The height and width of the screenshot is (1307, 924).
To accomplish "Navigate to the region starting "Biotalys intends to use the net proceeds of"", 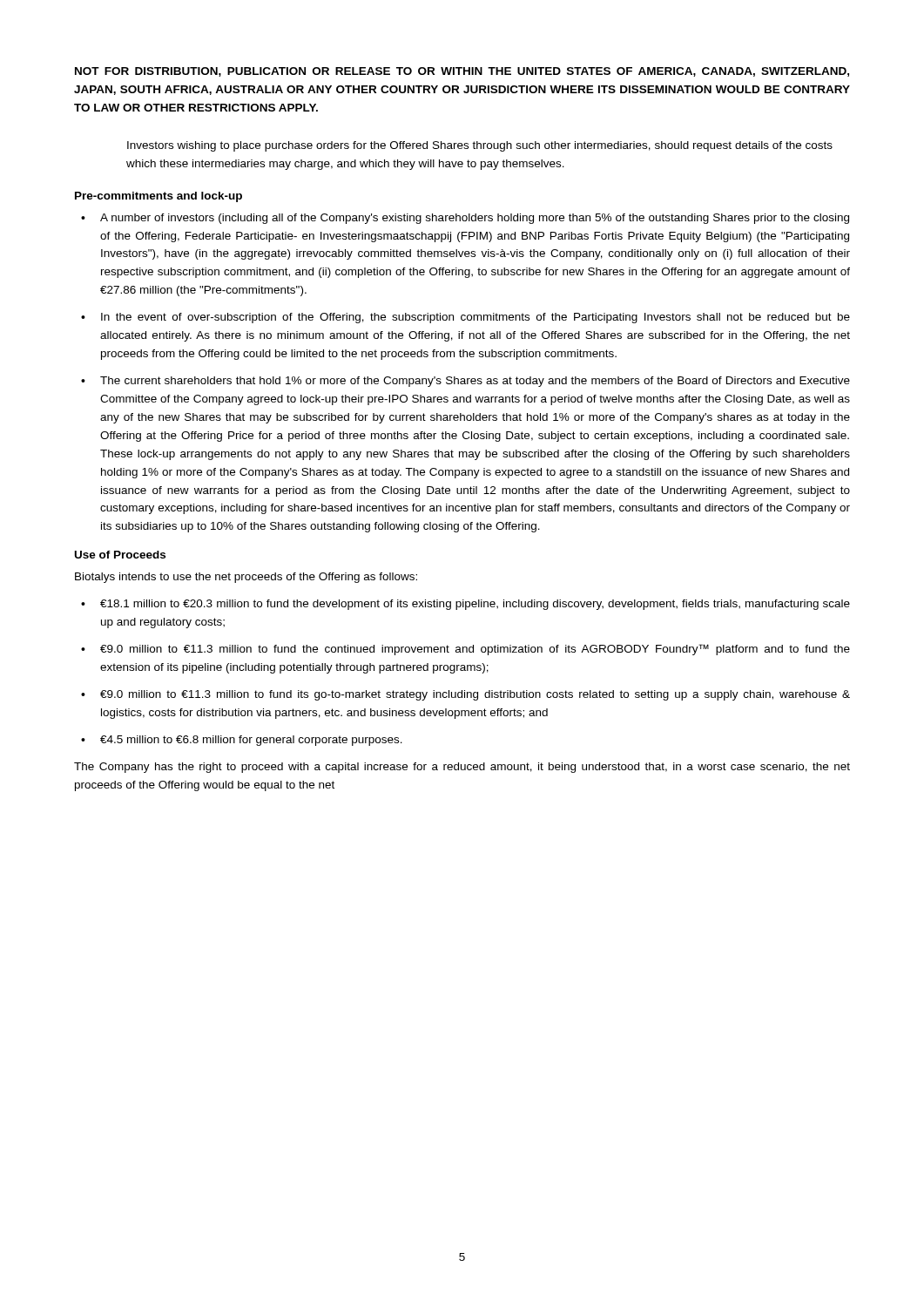I will point(246,577).
